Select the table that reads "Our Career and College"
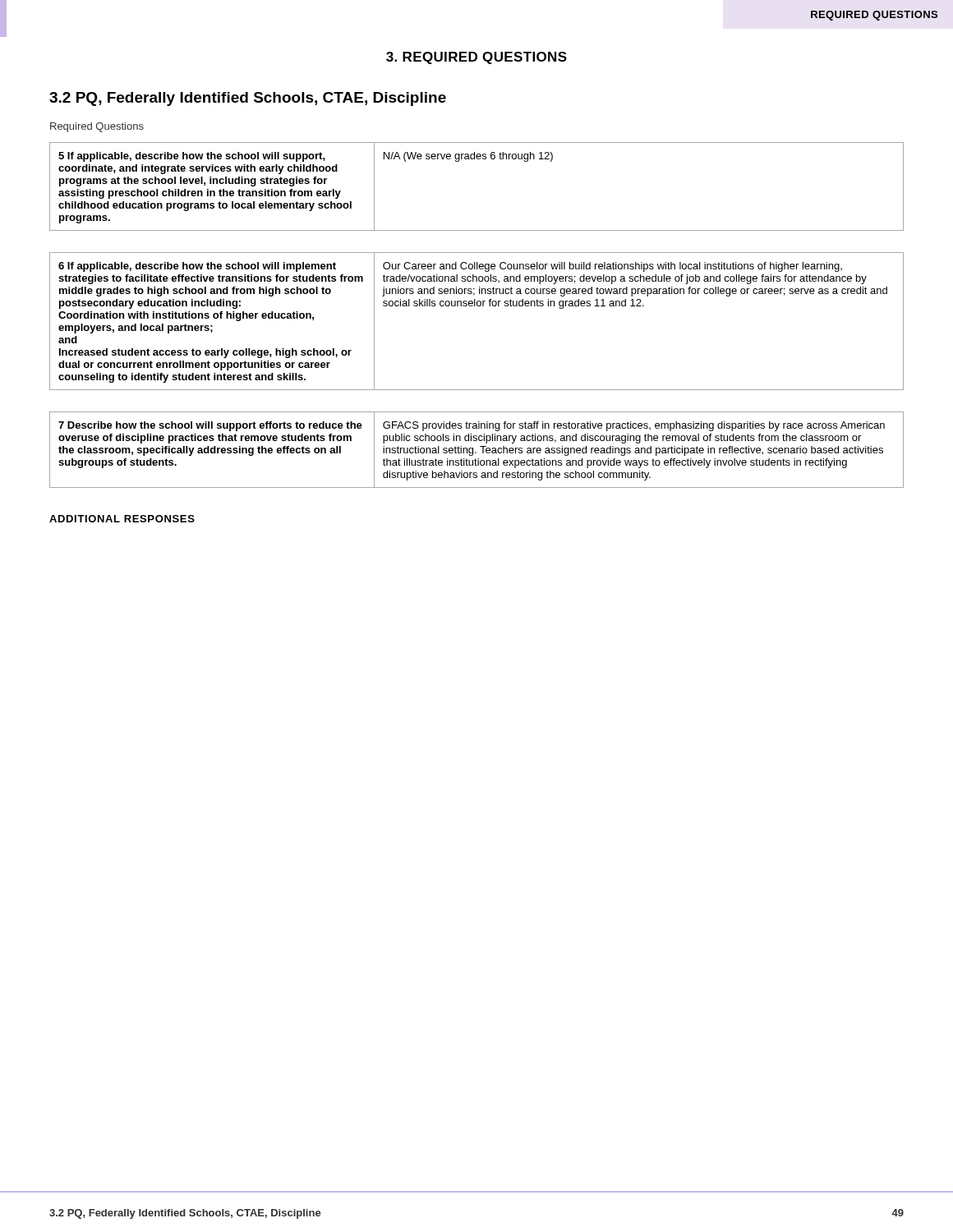 point(476,321)
